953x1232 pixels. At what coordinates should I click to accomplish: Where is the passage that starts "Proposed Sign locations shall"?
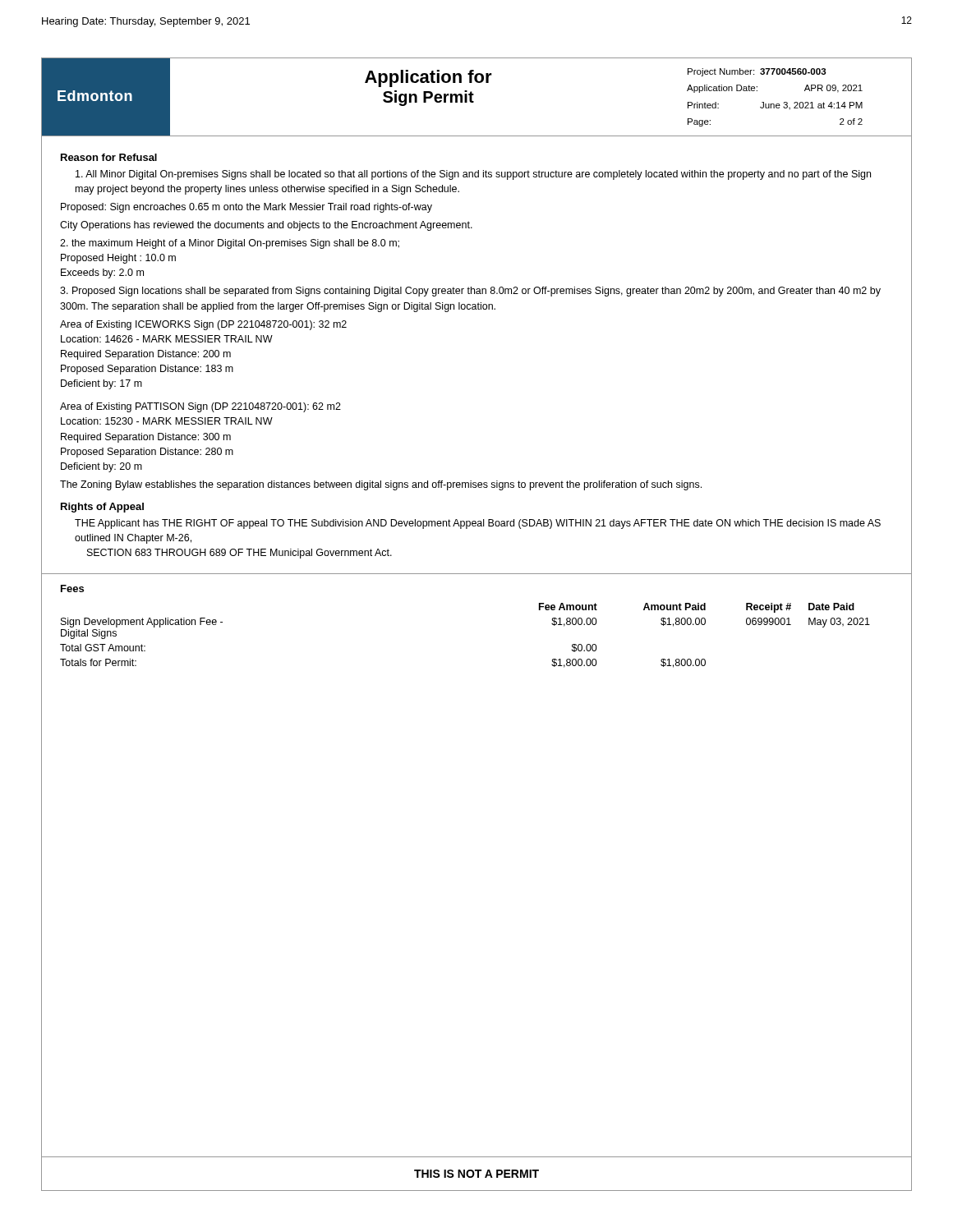tap(470, 299)
